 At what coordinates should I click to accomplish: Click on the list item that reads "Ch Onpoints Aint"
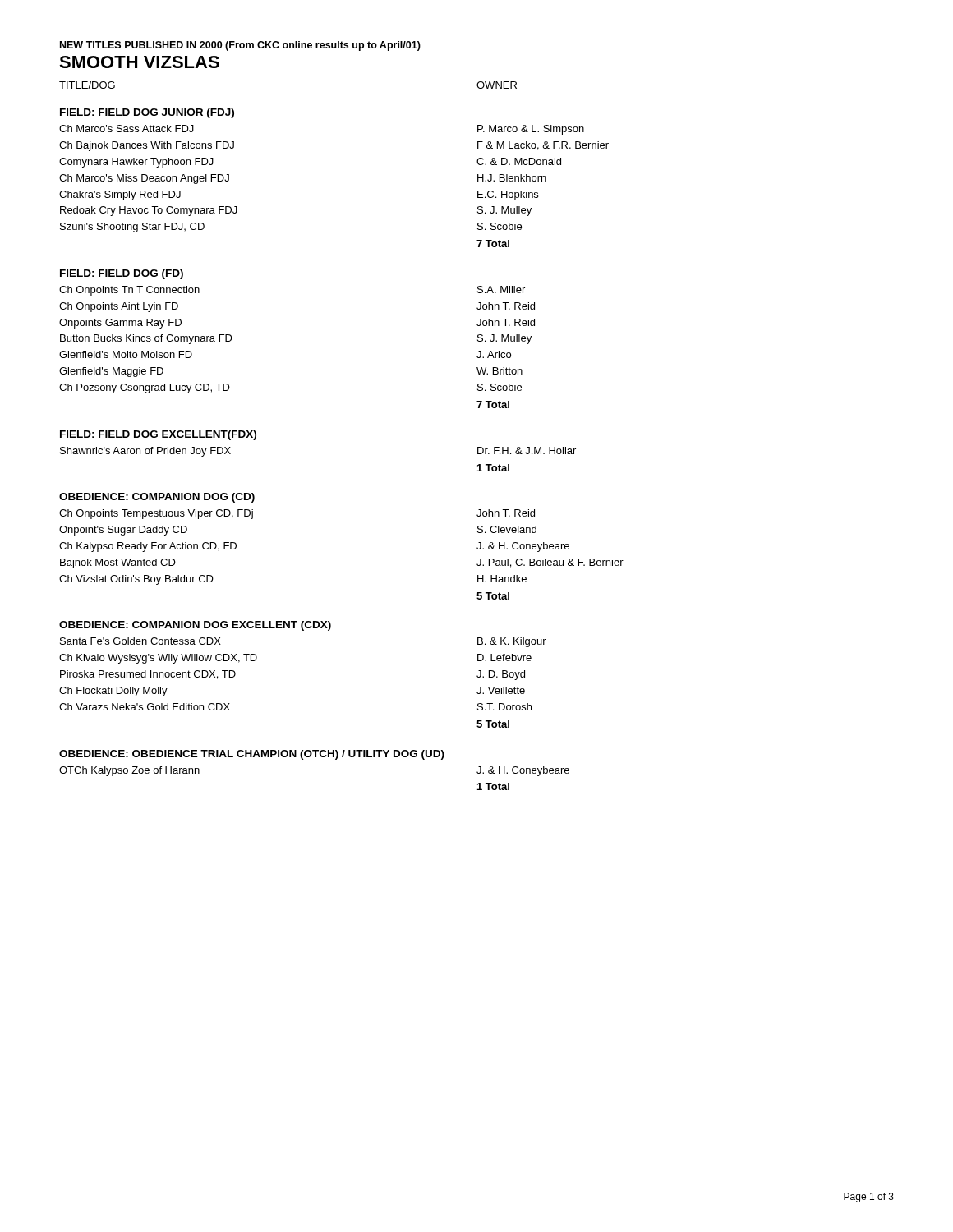[476, 307]
